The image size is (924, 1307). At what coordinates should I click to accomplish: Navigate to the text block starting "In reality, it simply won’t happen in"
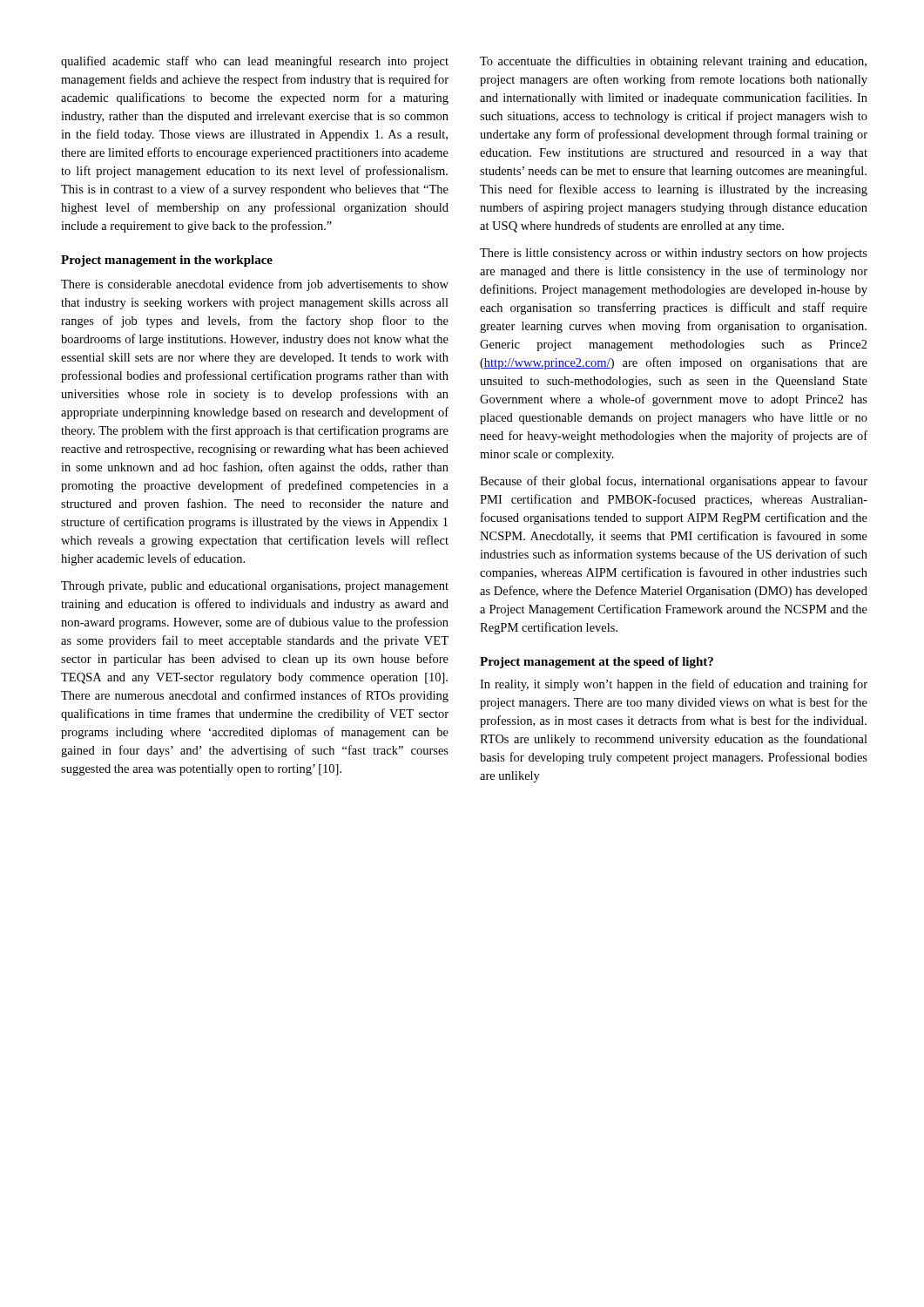(674, 730)
